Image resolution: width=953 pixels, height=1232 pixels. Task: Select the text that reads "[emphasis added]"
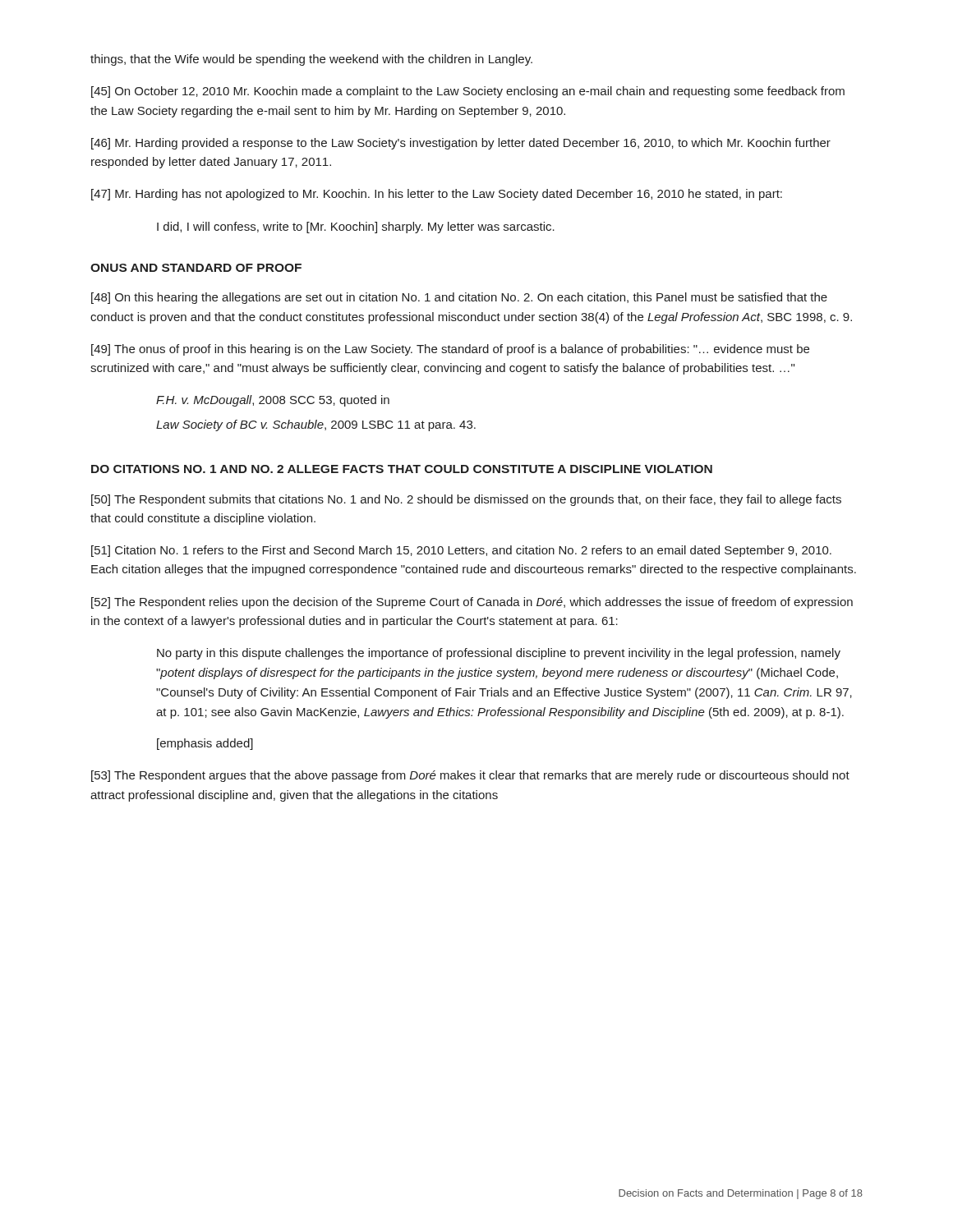click(x=205, y=743)
